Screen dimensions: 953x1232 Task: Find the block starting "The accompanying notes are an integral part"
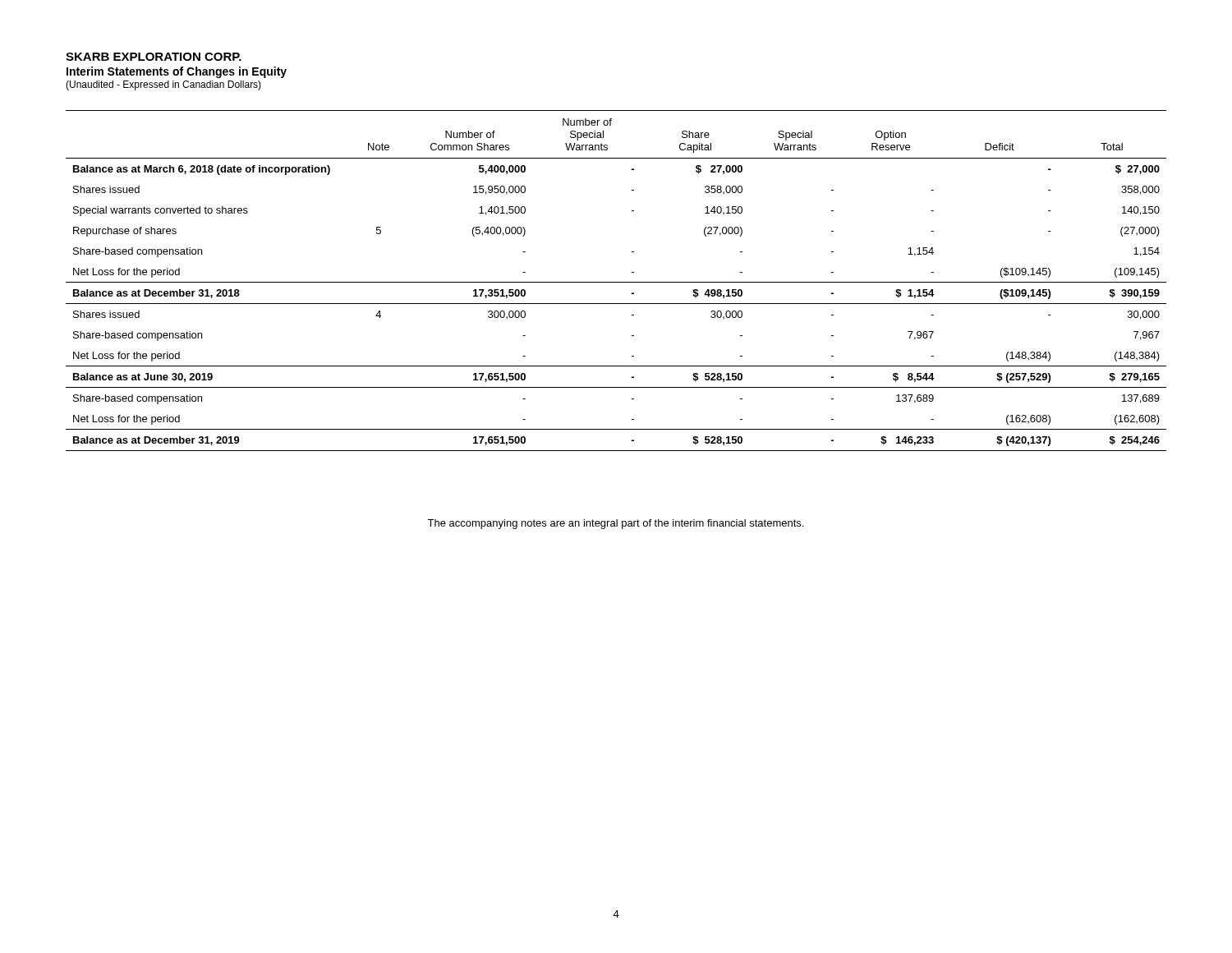coord(616,523)
